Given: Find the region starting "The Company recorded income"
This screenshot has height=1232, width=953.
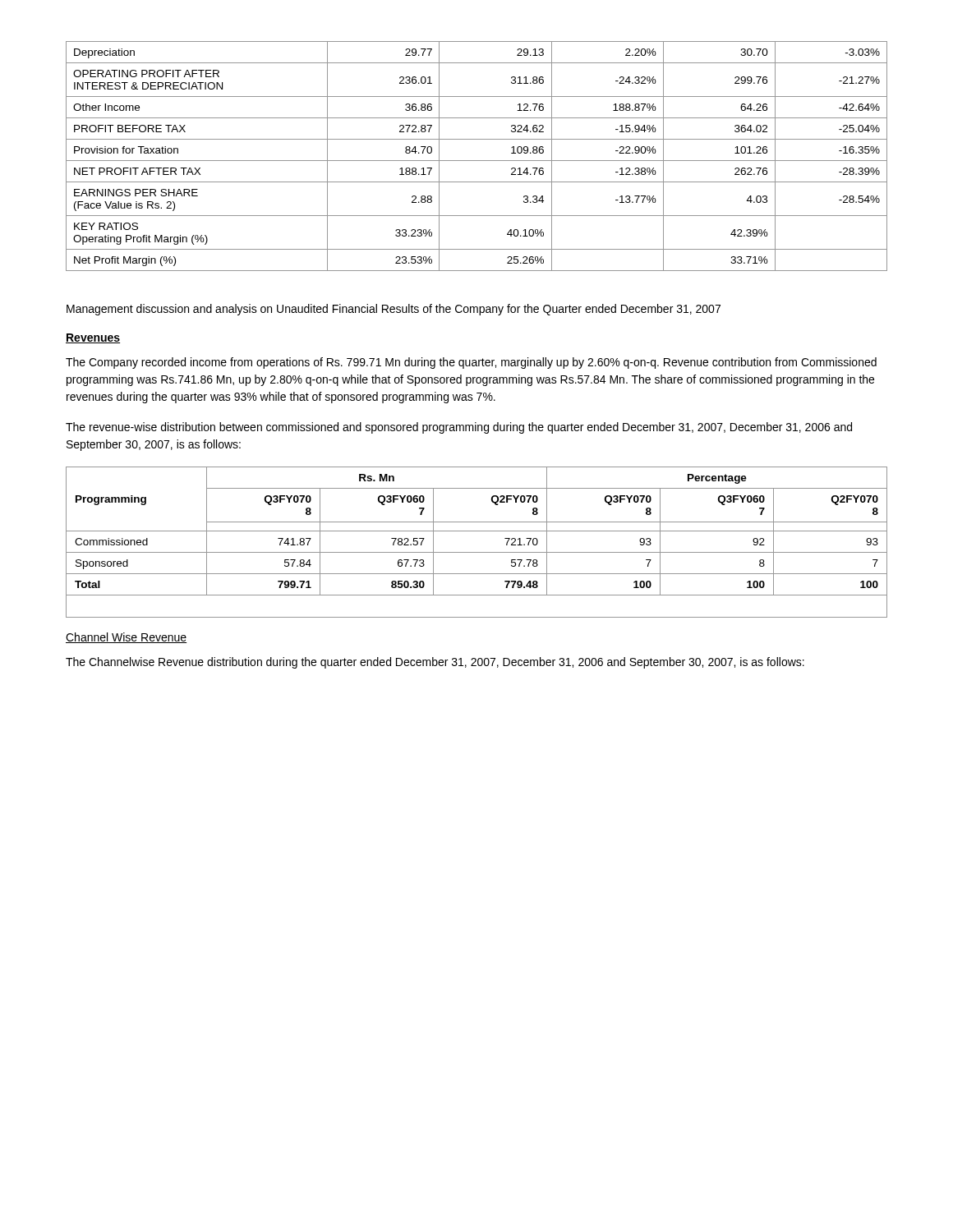Looking at the screenshot, I should click(x=471, y=379).
